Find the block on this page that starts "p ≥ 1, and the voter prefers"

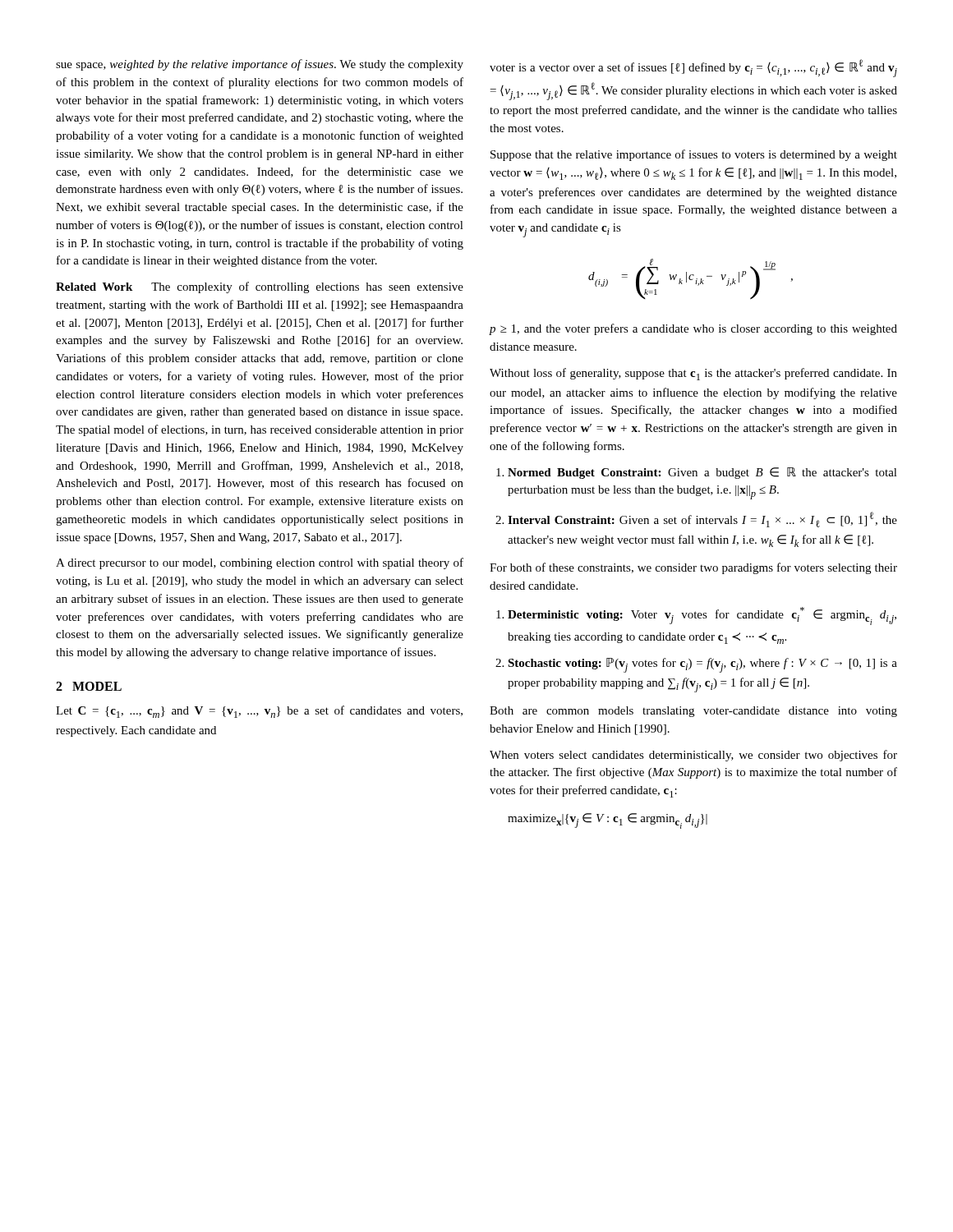(x=693, y=338)
